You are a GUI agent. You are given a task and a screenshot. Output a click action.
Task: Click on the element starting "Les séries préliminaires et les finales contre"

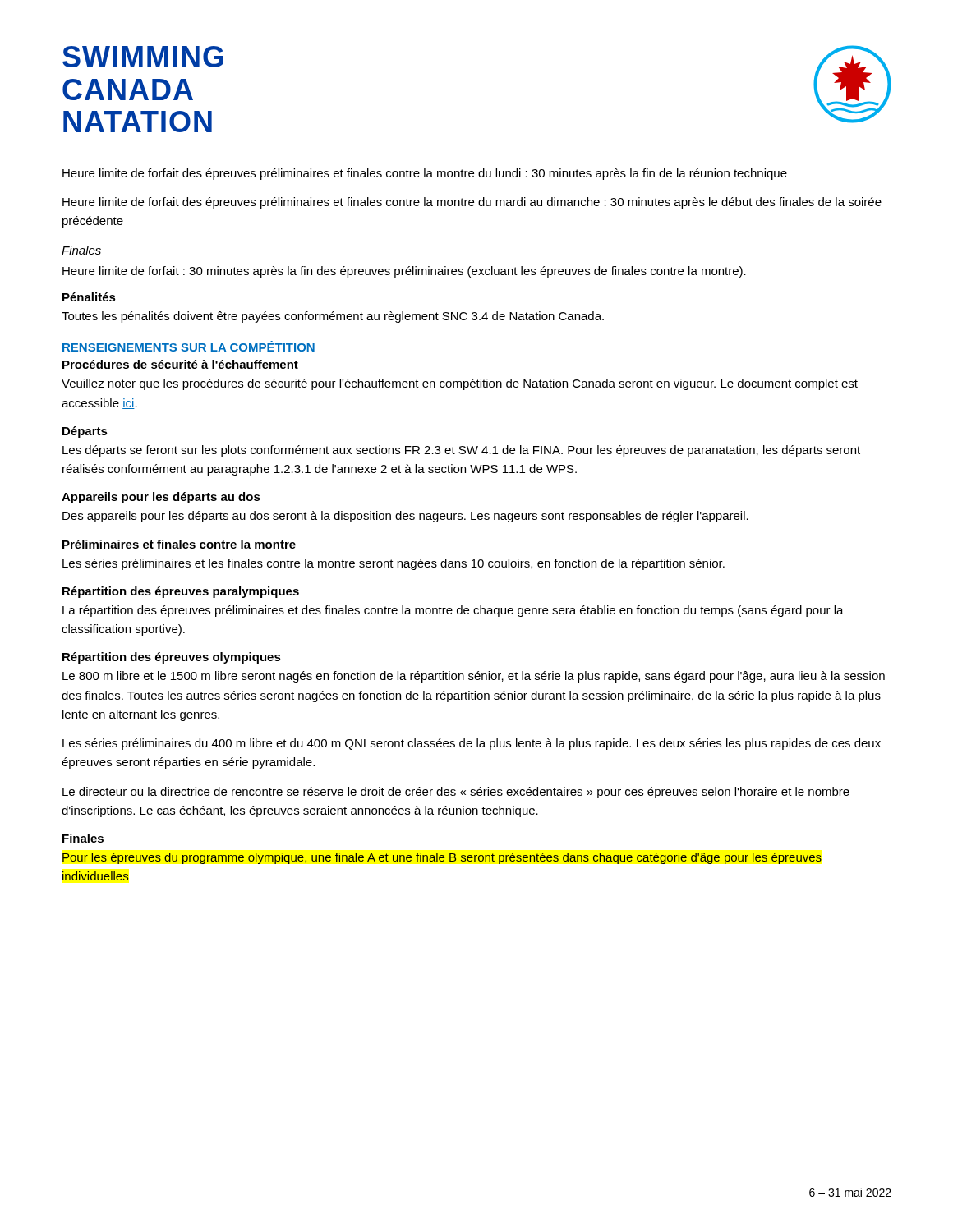394,563
